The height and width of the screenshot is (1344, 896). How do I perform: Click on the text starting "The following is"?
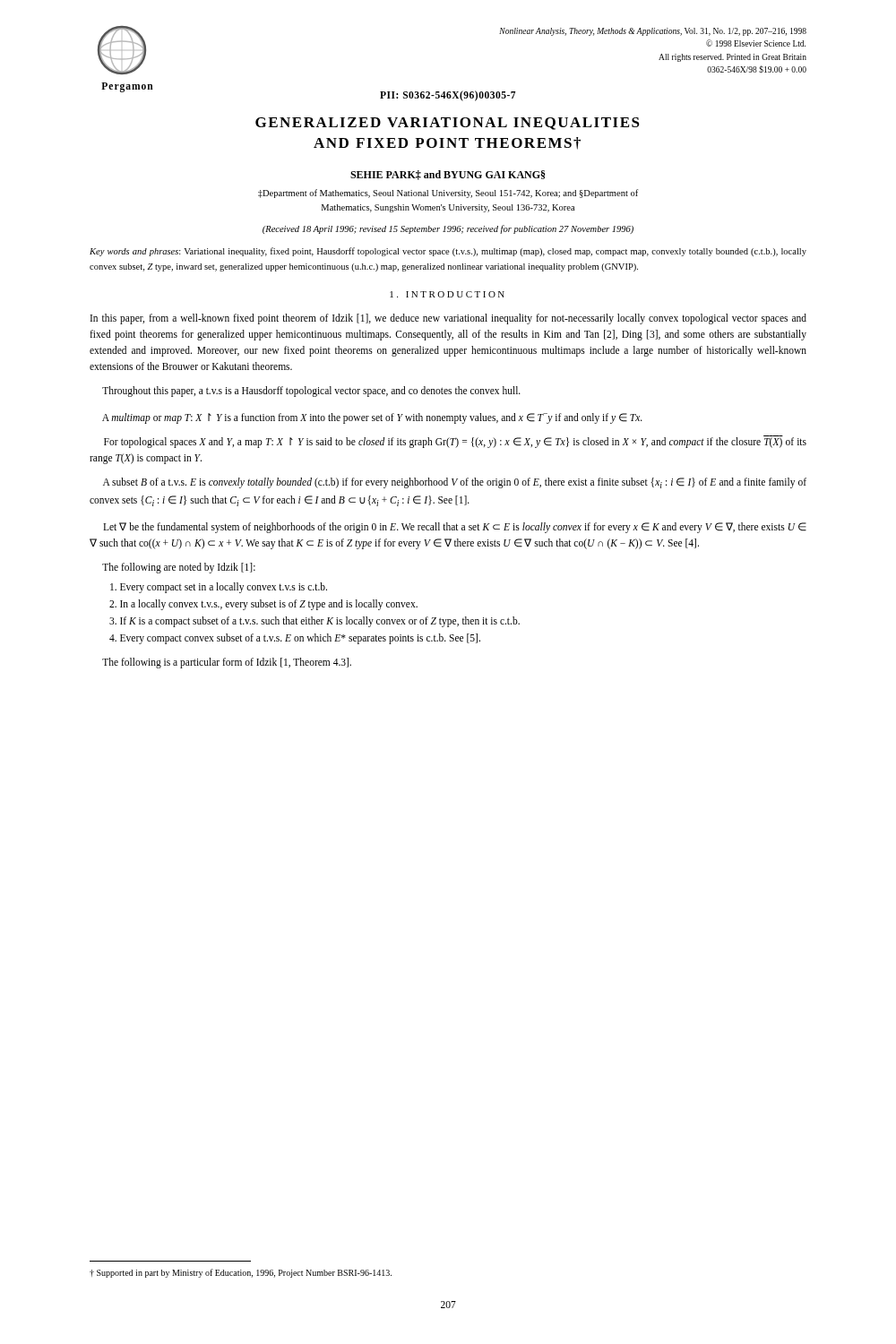221,662
